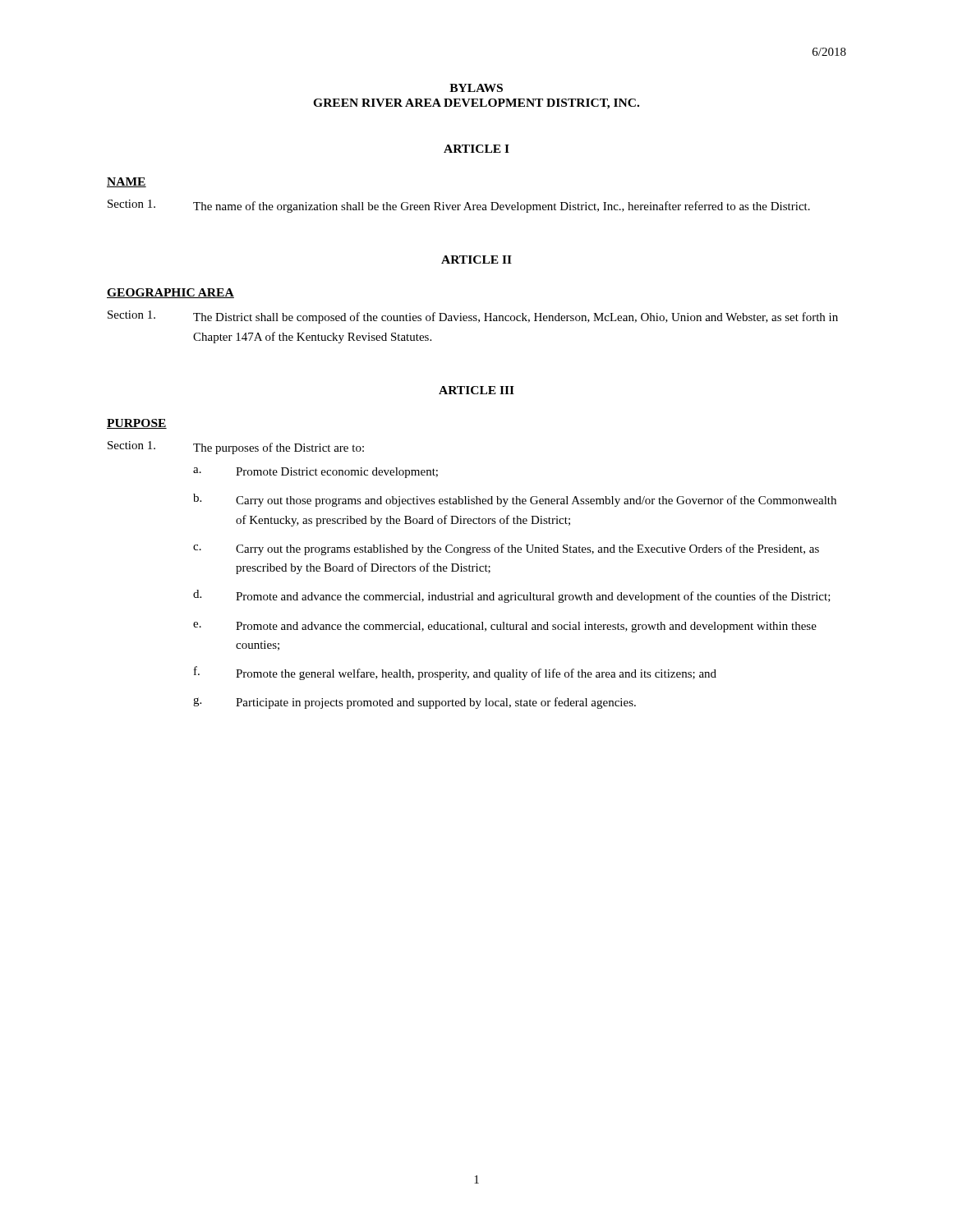
Task: Find the block on this page that starts "c. Carry out"
Action: [x=520, y=558]
